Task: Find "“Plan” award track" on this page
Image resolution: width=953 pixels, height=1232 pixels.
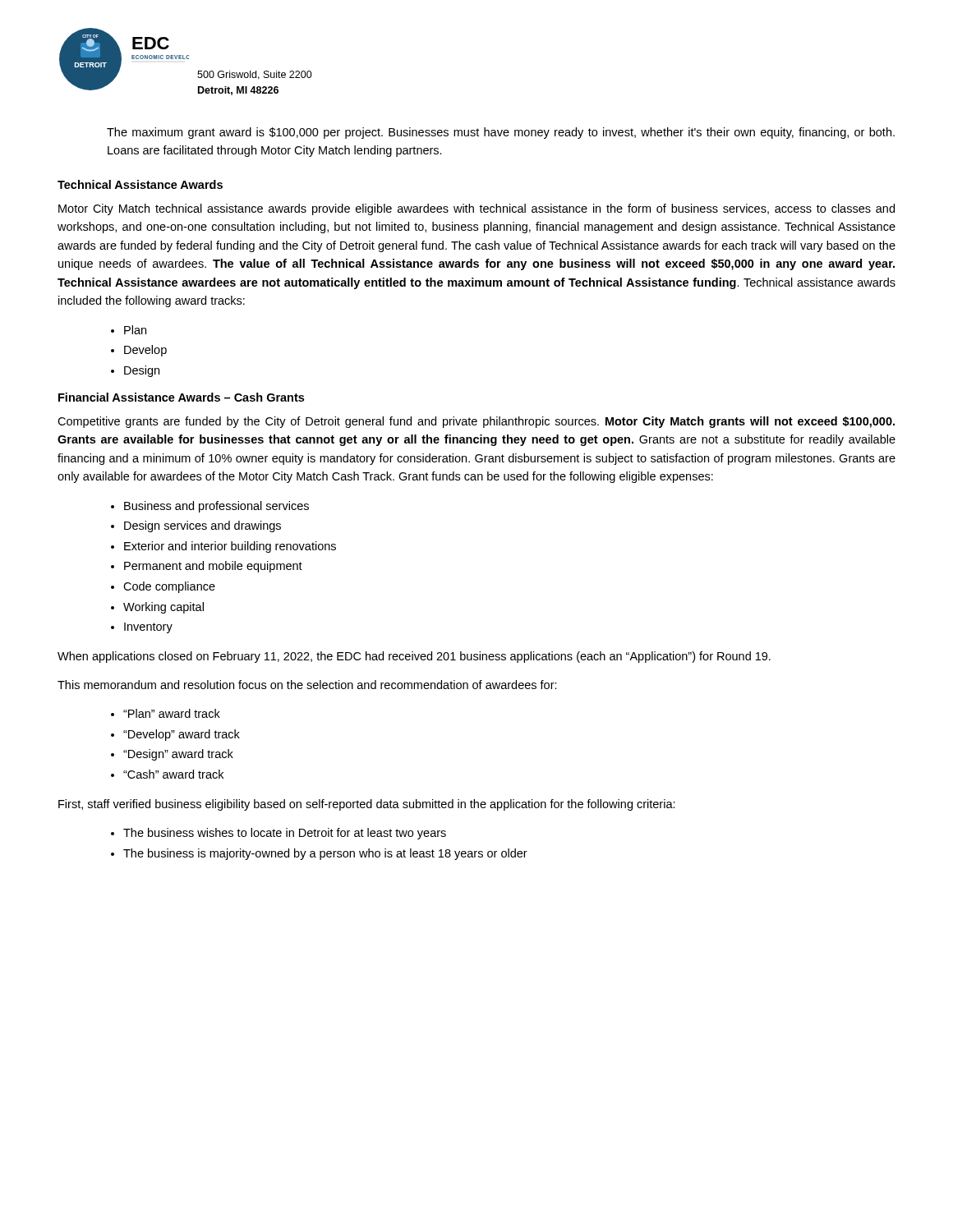Action: tap(172, 714)
